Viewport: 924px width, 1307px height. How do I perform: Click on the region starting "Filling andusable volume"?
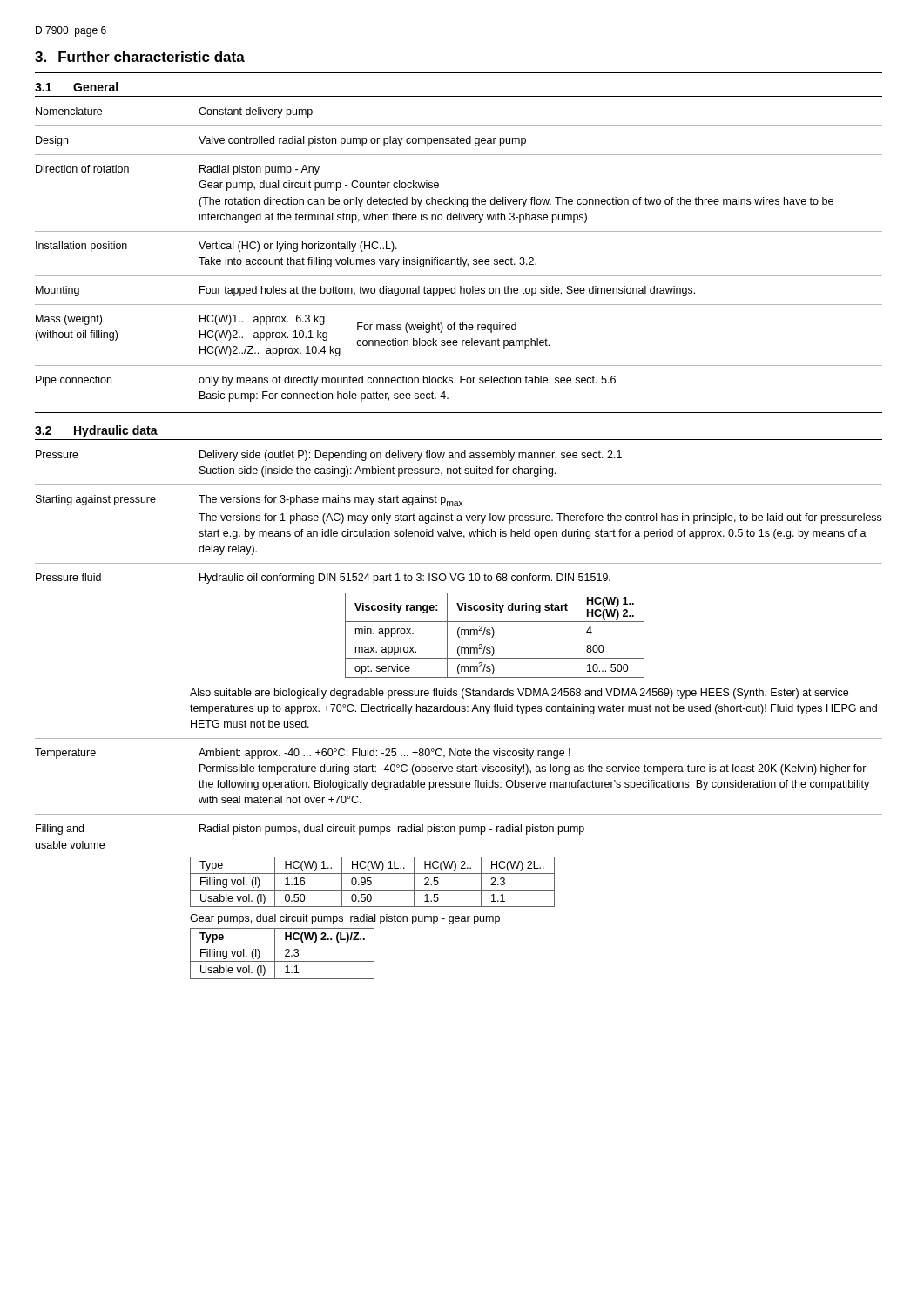[x=459, y=837]
